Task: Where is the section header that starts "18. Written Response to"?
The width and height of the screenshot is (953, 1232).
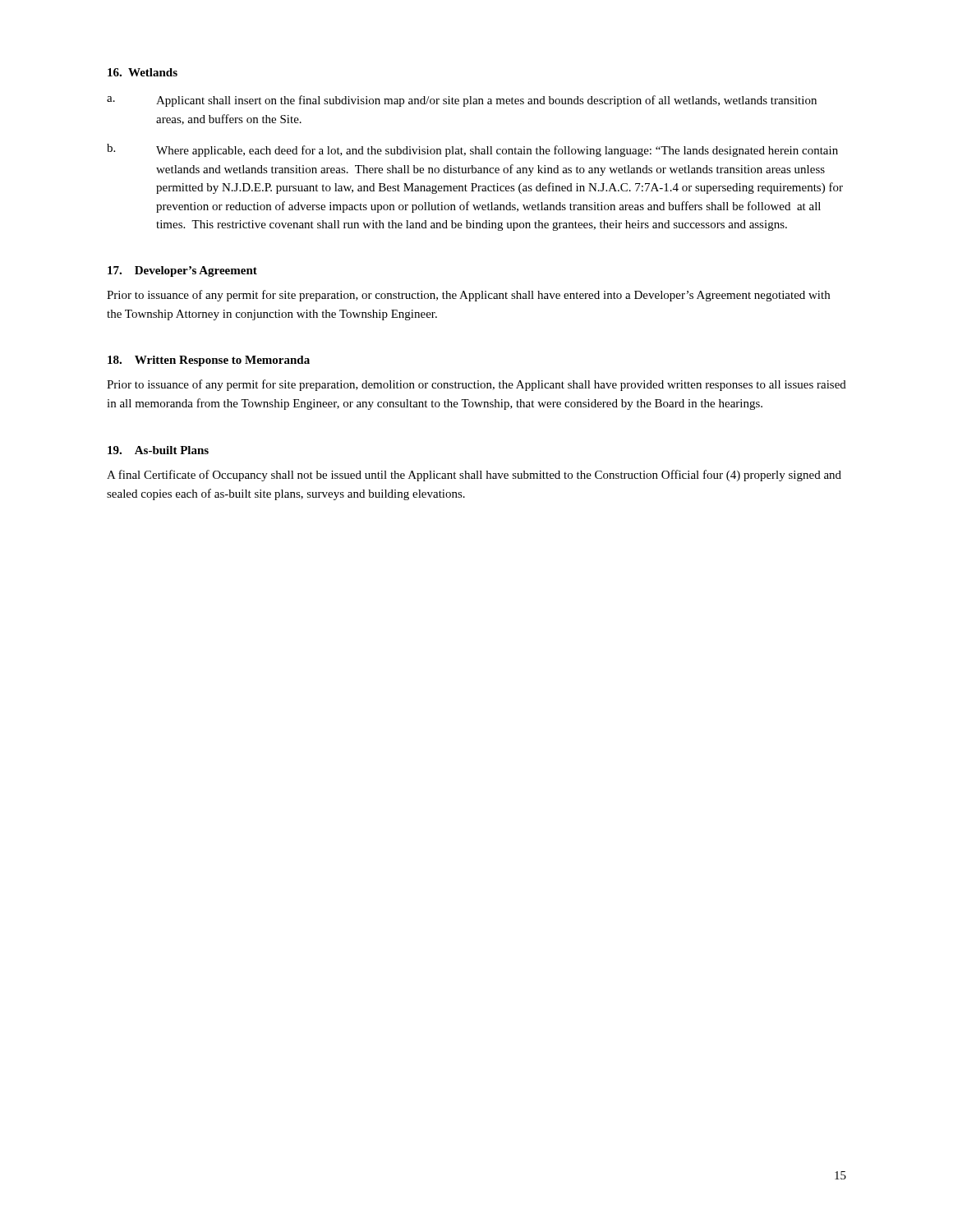Action: coord(208,360)
